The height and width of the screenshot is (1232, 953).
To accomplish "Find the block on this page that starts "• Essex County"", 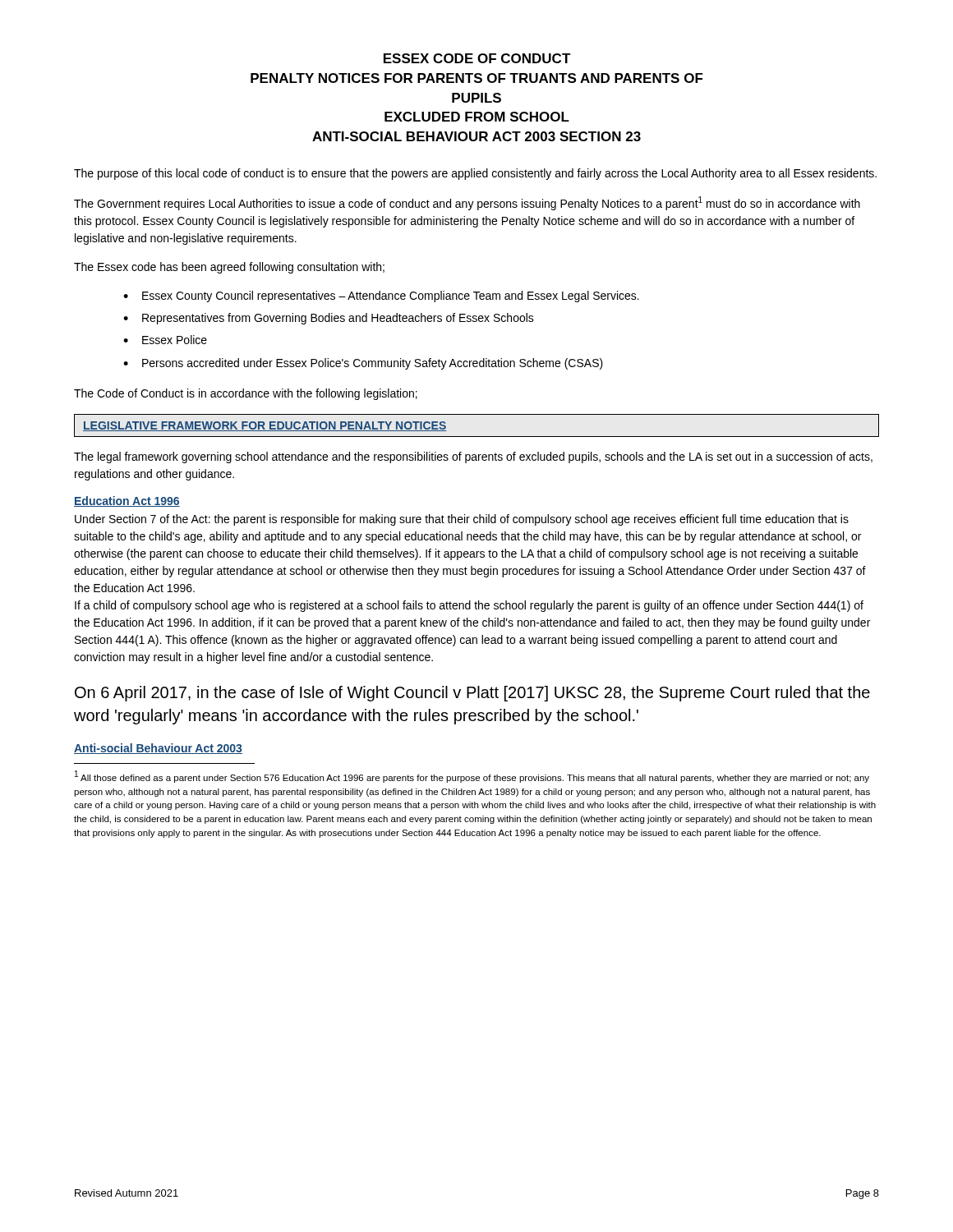I will (381, 297).
